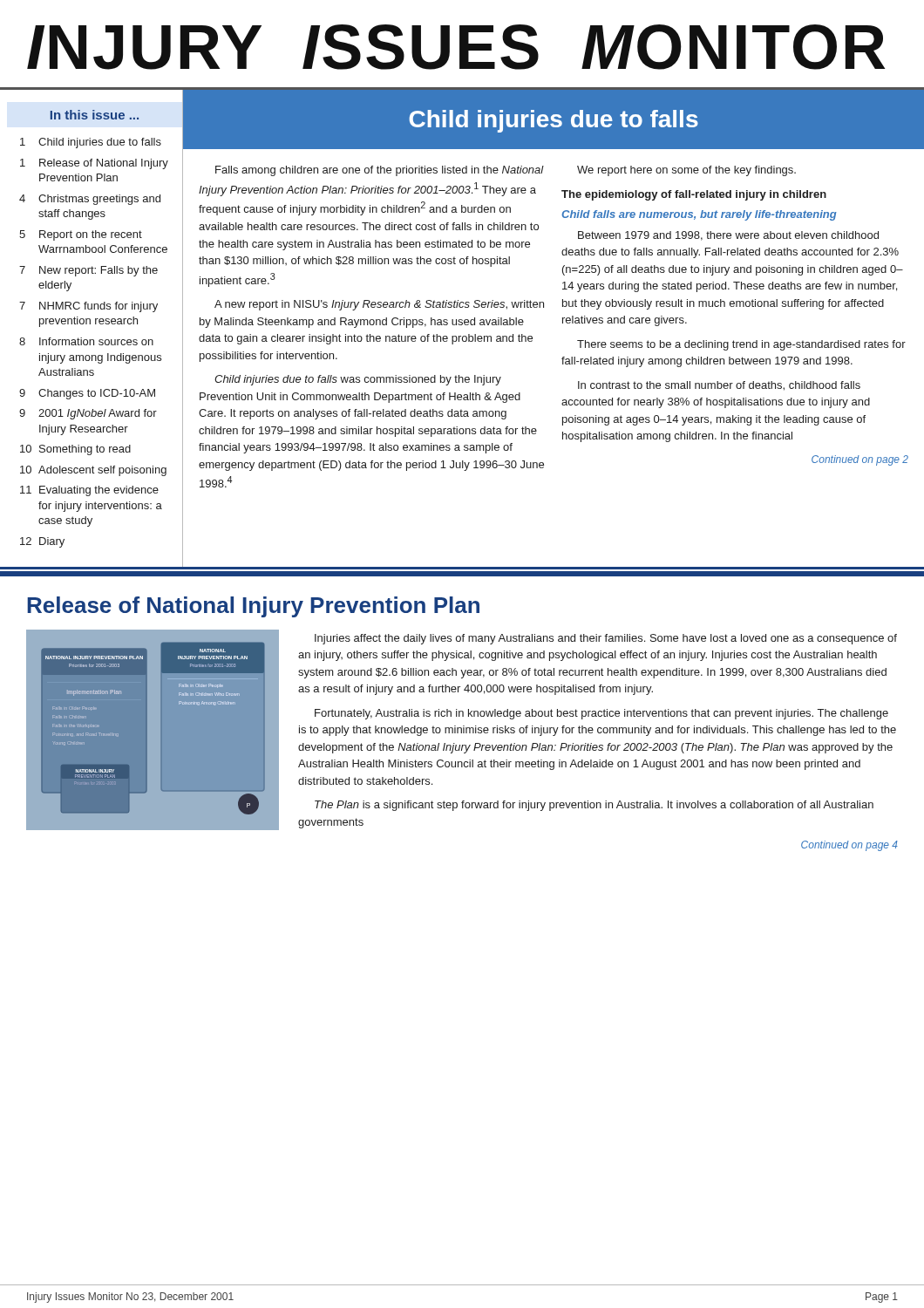The image size is (924, 1308).
Task: Navigate to the block starting "Continued on page 2"
Action: (x=860, y=459)
